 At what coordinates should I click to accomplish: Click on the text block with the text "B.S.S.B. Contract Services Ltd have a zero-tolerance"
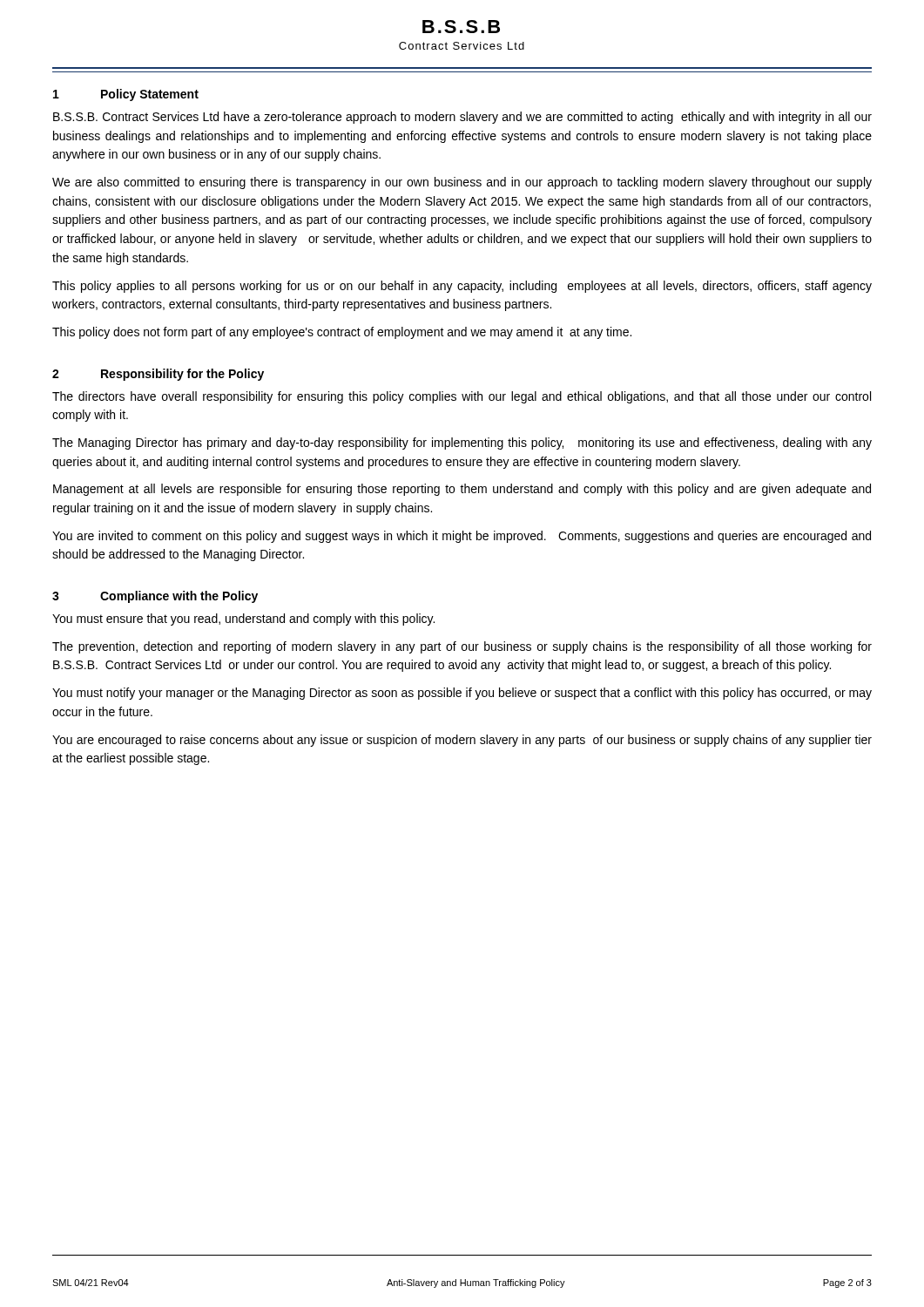click(x=462, y=136)
